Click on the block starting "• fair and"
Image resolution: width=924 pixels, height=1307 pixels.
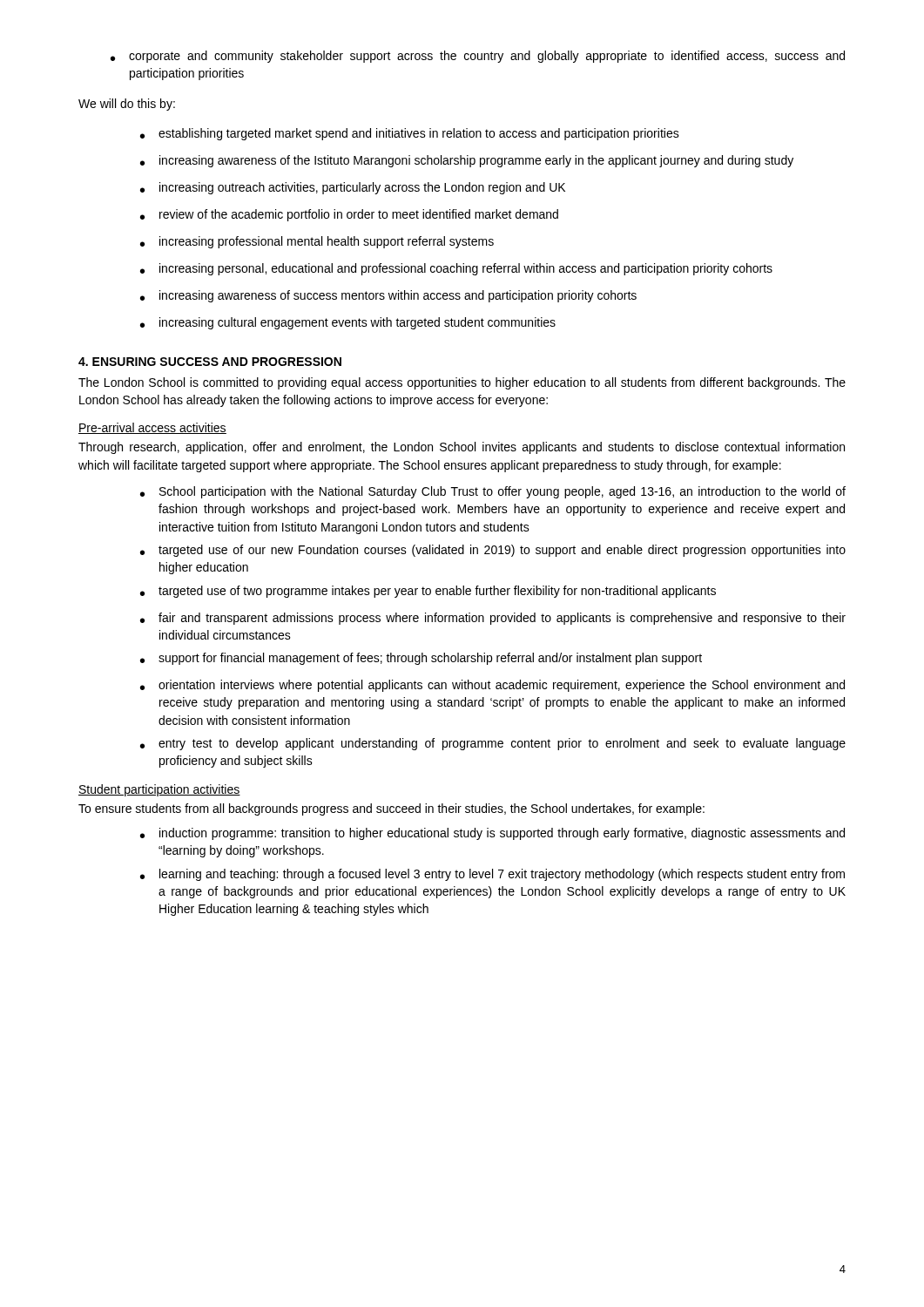coord(492,626)
